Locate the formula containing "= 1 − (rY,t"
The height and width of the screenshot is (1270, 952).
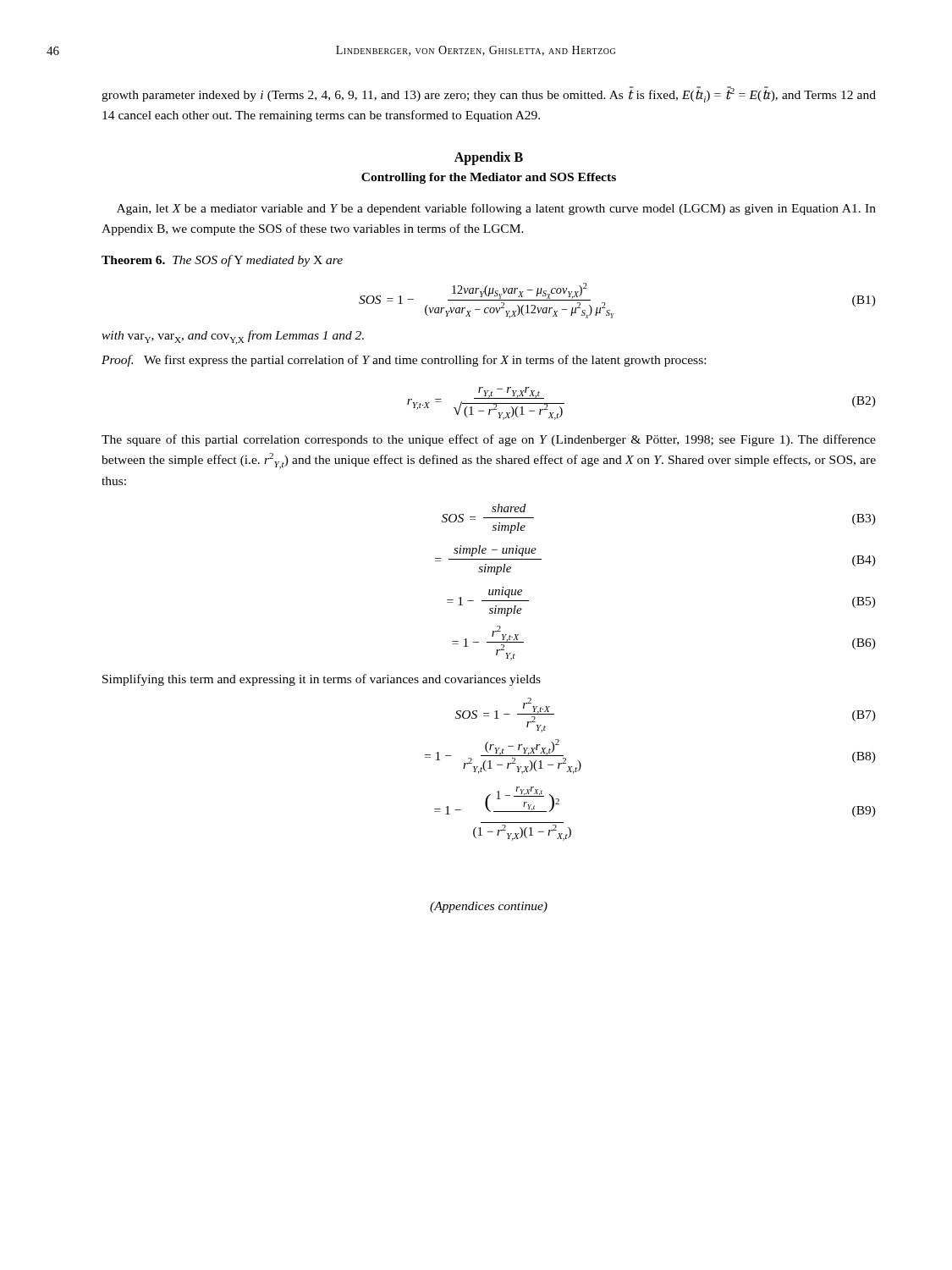tap(527, 756)
